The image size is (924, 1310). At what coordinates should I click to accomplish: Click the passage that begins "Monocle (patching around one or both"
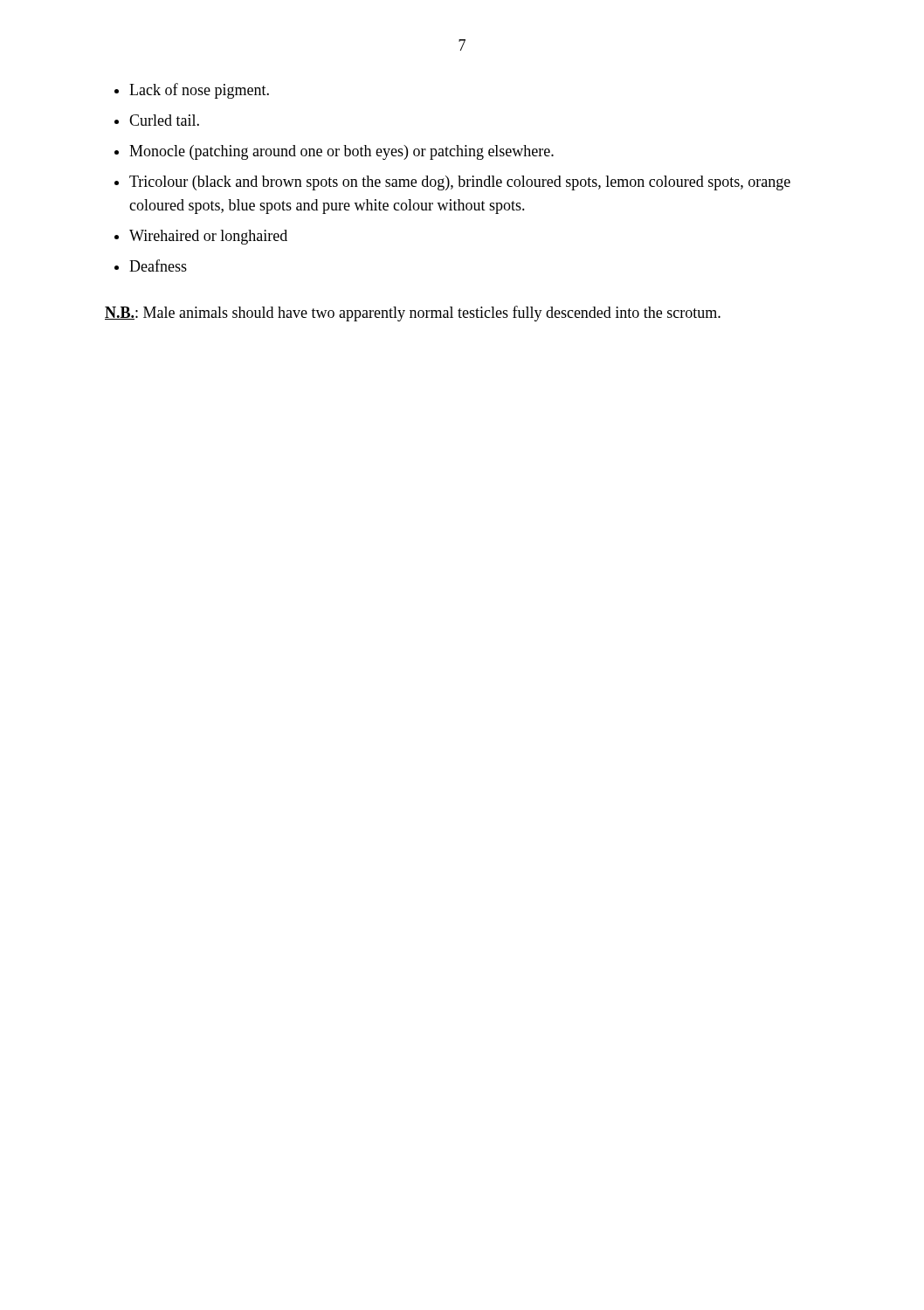[x=474, y=152]
